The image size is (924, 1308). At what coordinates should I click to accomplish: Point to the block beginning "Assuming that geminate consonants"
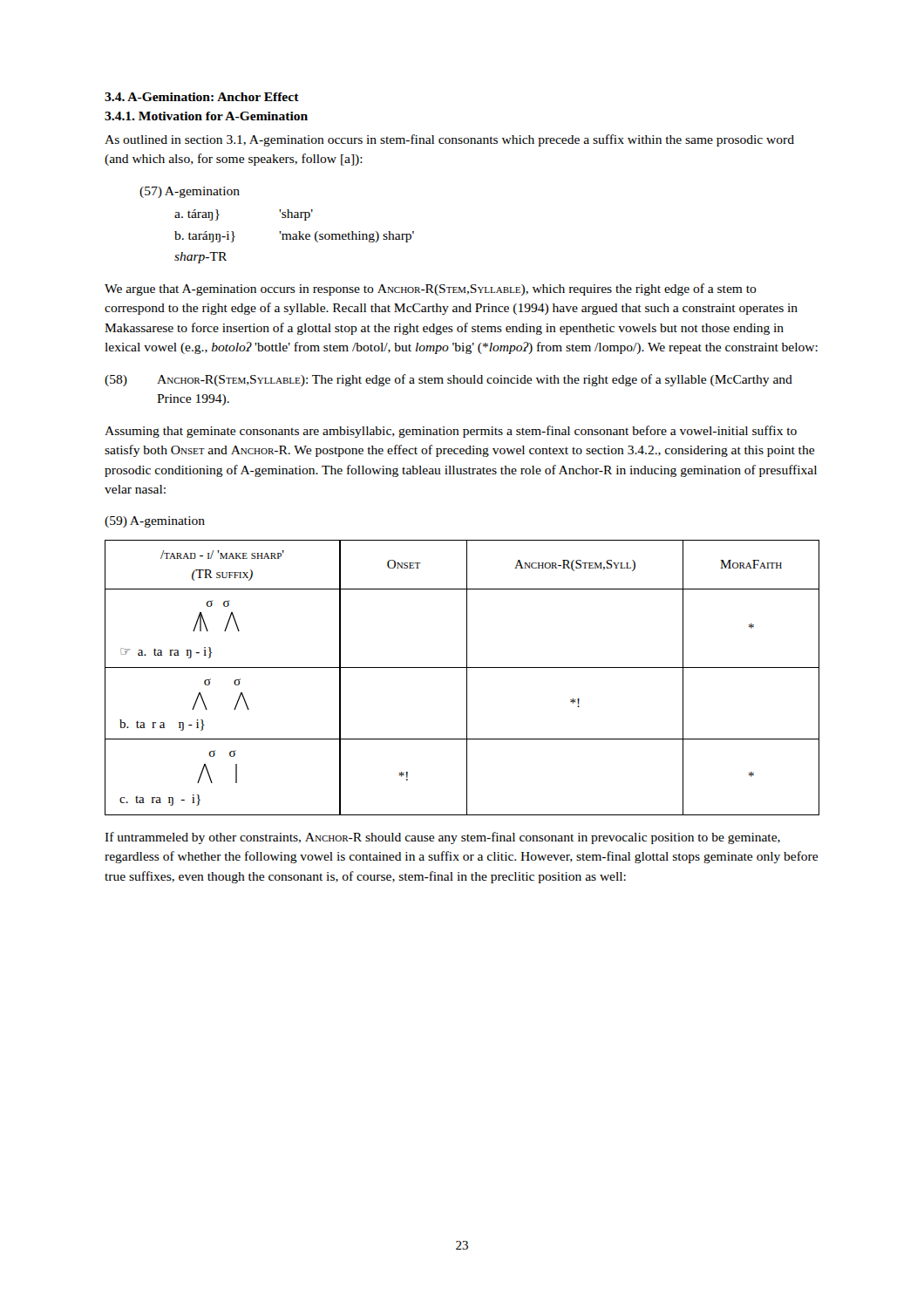[x=461, y=459]
